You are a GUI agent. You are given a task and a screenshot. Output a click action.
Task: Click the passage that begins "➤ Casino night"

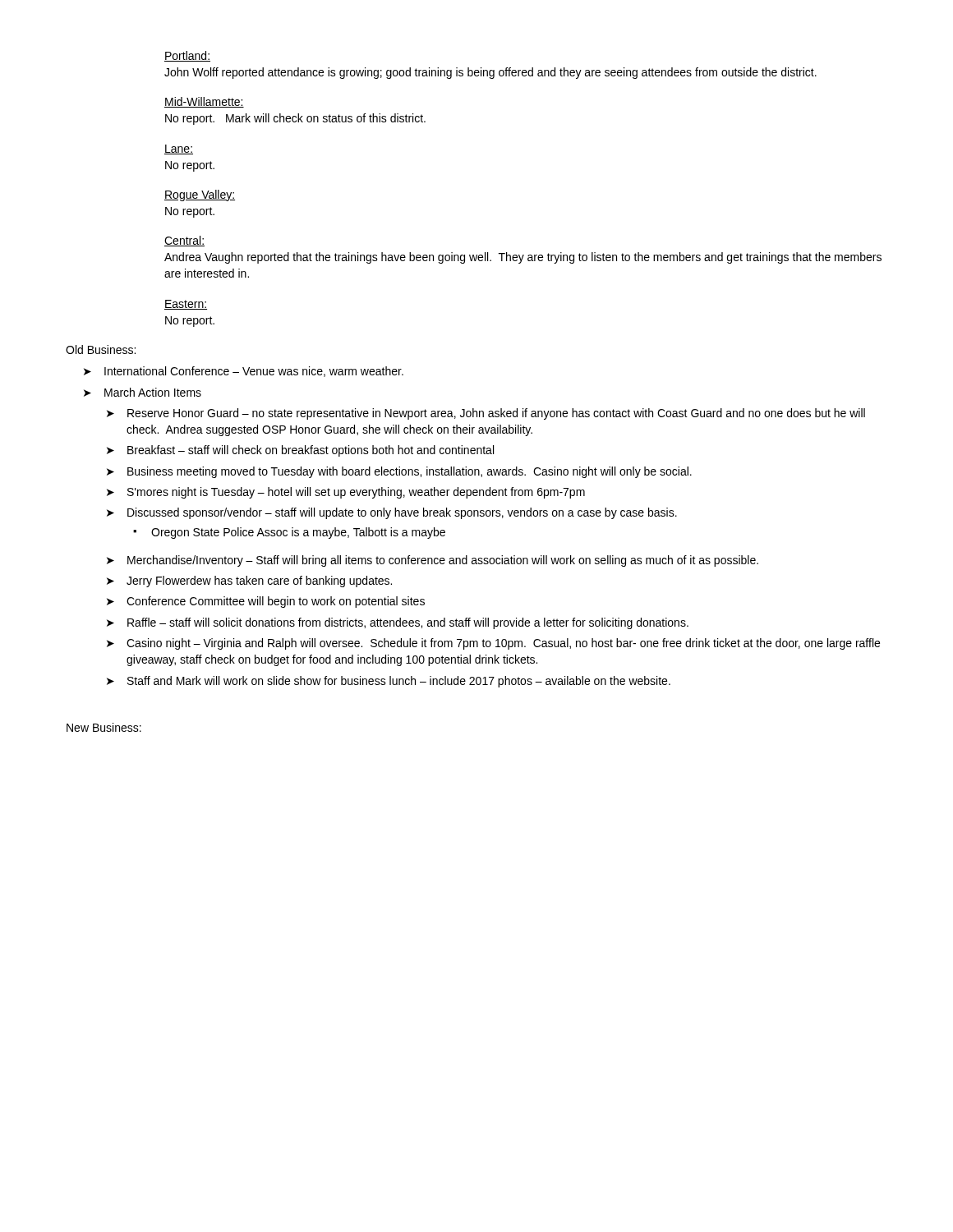coord(496,652)
